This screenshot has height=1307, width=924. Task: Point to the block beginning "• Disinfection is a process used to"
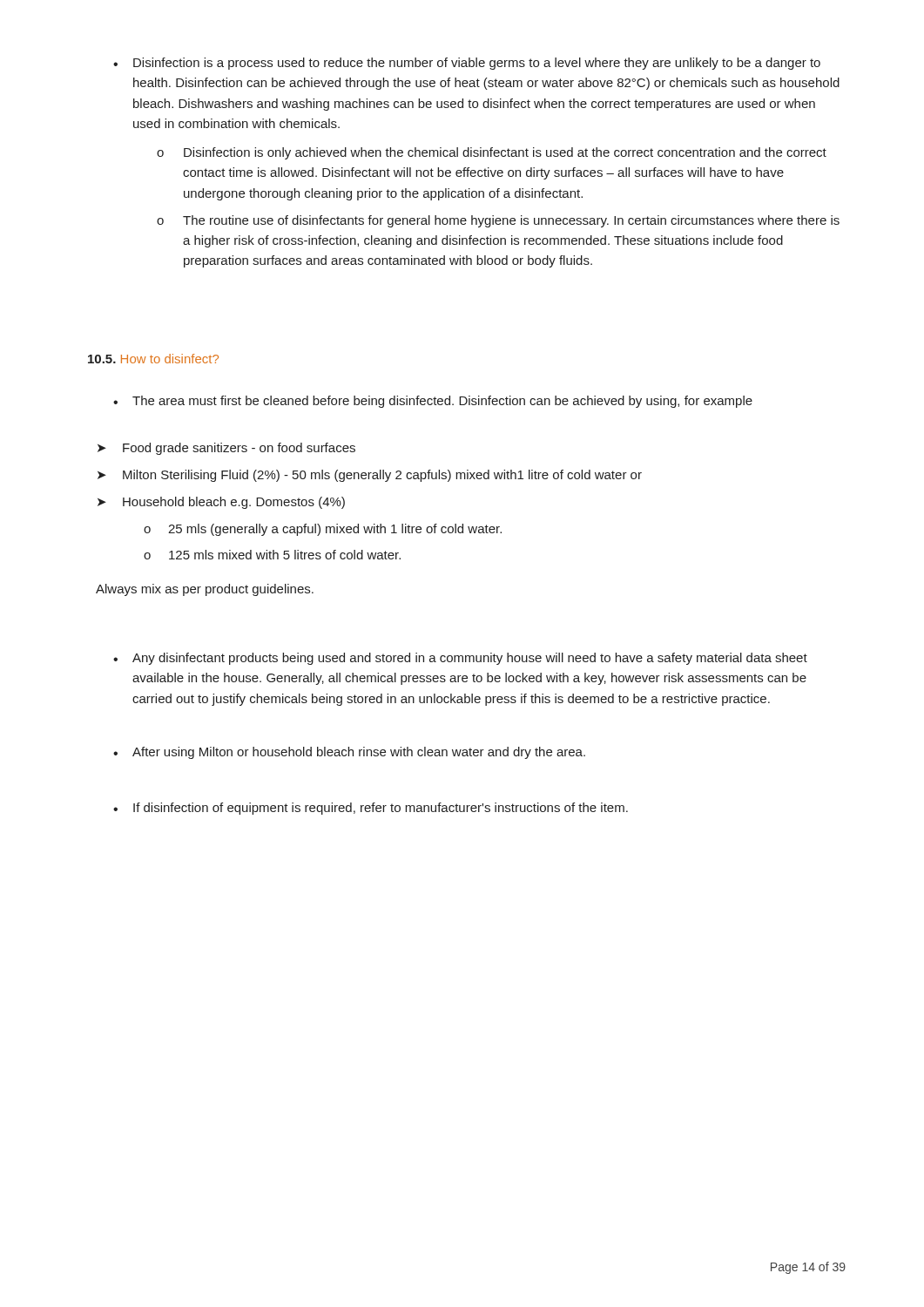click(479, 93)
